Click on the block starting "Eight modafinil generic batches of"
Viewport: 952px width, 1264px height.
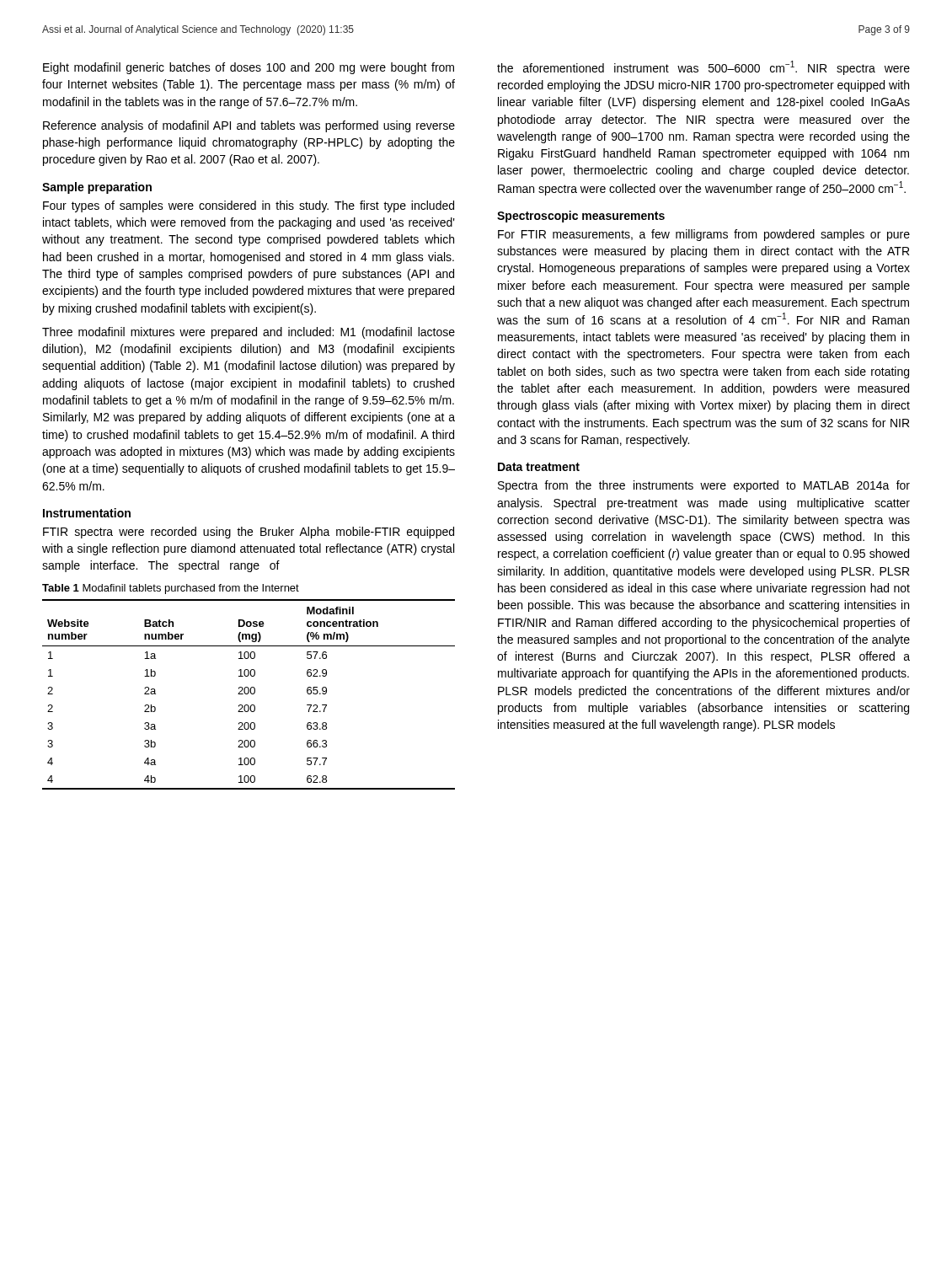coord(249,85)
